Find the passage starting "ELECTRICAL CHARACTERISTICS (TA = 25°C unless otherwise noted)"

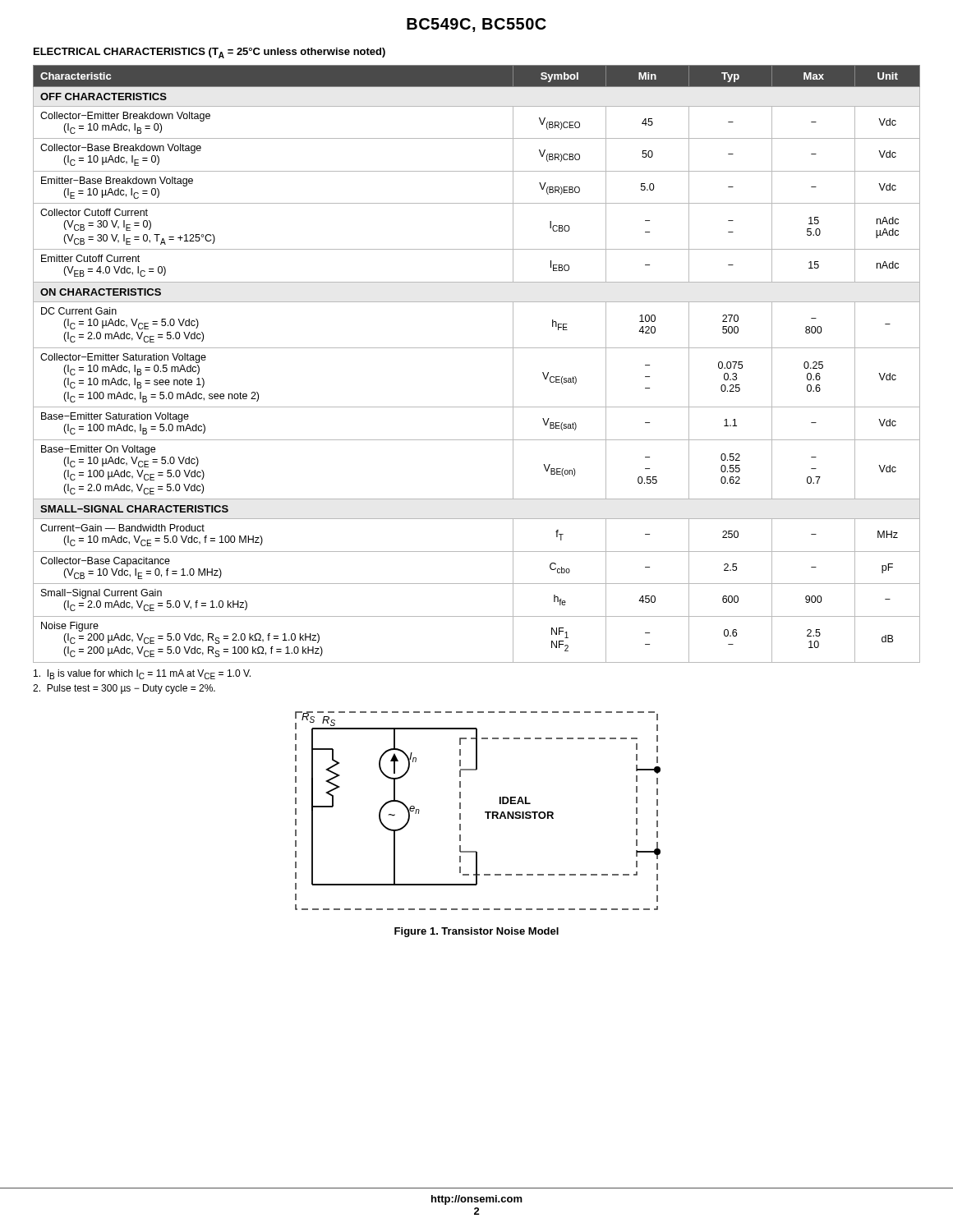pos(209,52)
